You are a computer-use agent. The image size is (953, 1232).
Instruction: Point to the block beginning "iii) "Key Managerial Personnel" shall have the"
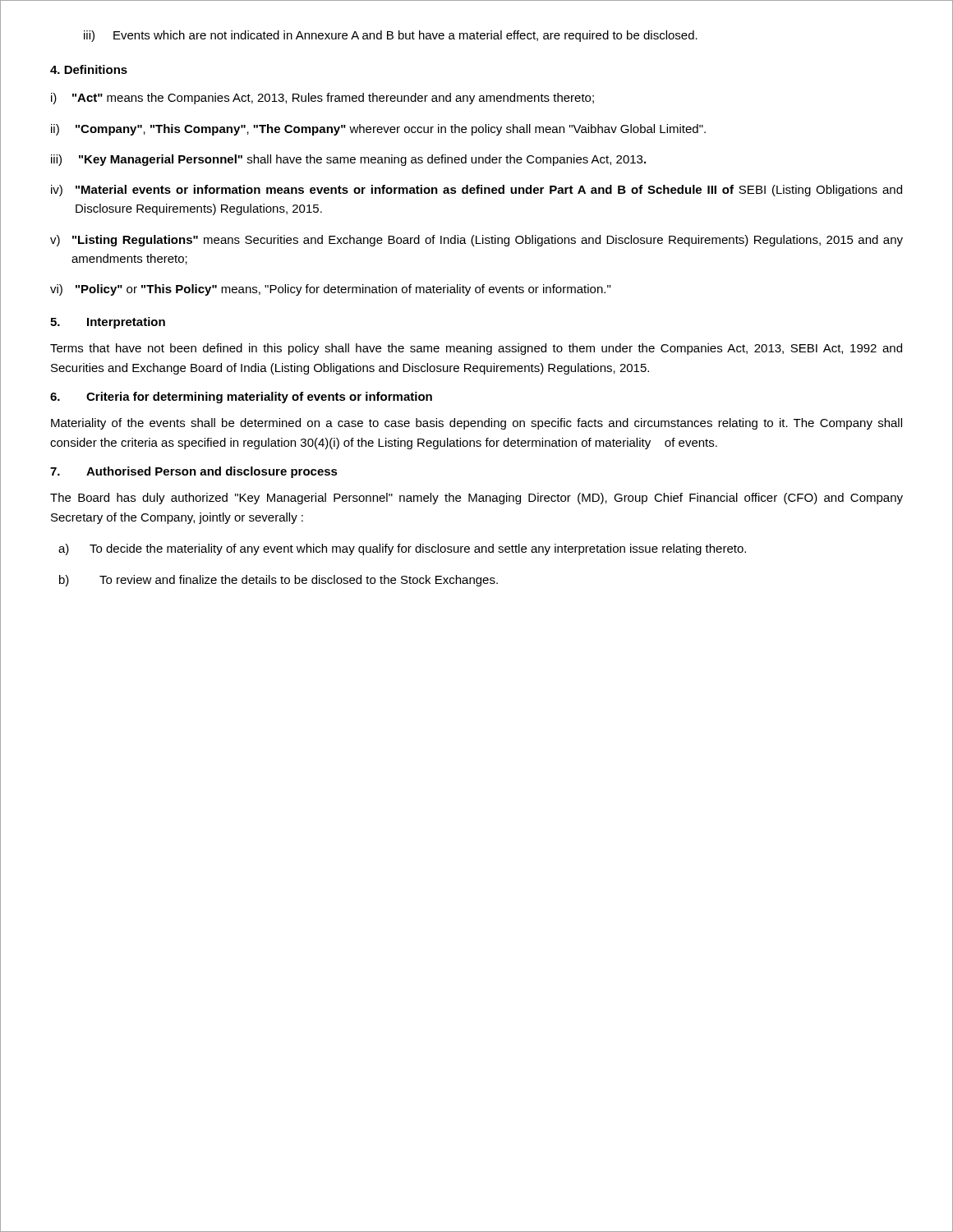point(476,159)
